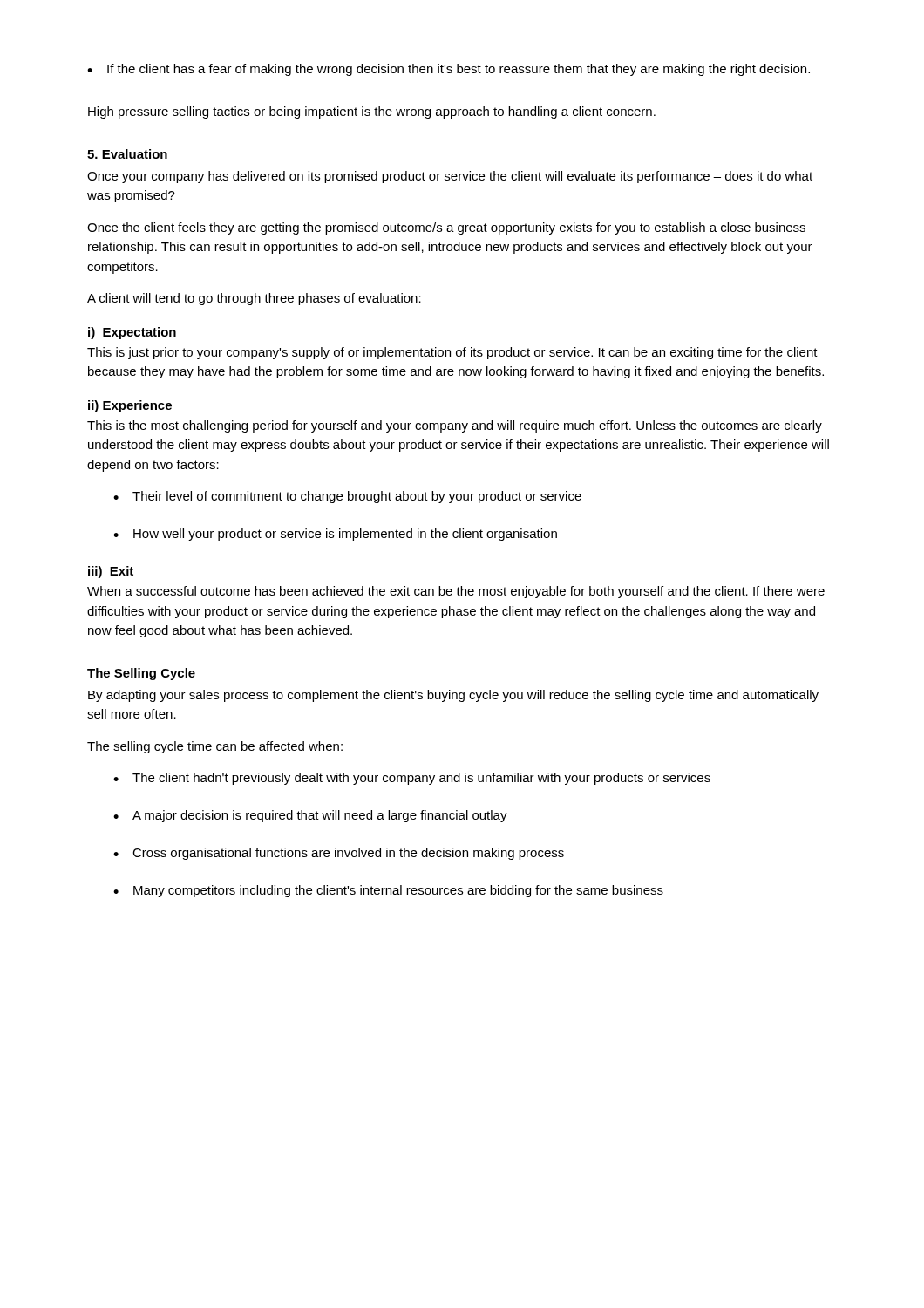Find the block on this page that starts "A client will tend to"
The height and width of the screenshot is (1308, 924).
click(x=254, y=298)
